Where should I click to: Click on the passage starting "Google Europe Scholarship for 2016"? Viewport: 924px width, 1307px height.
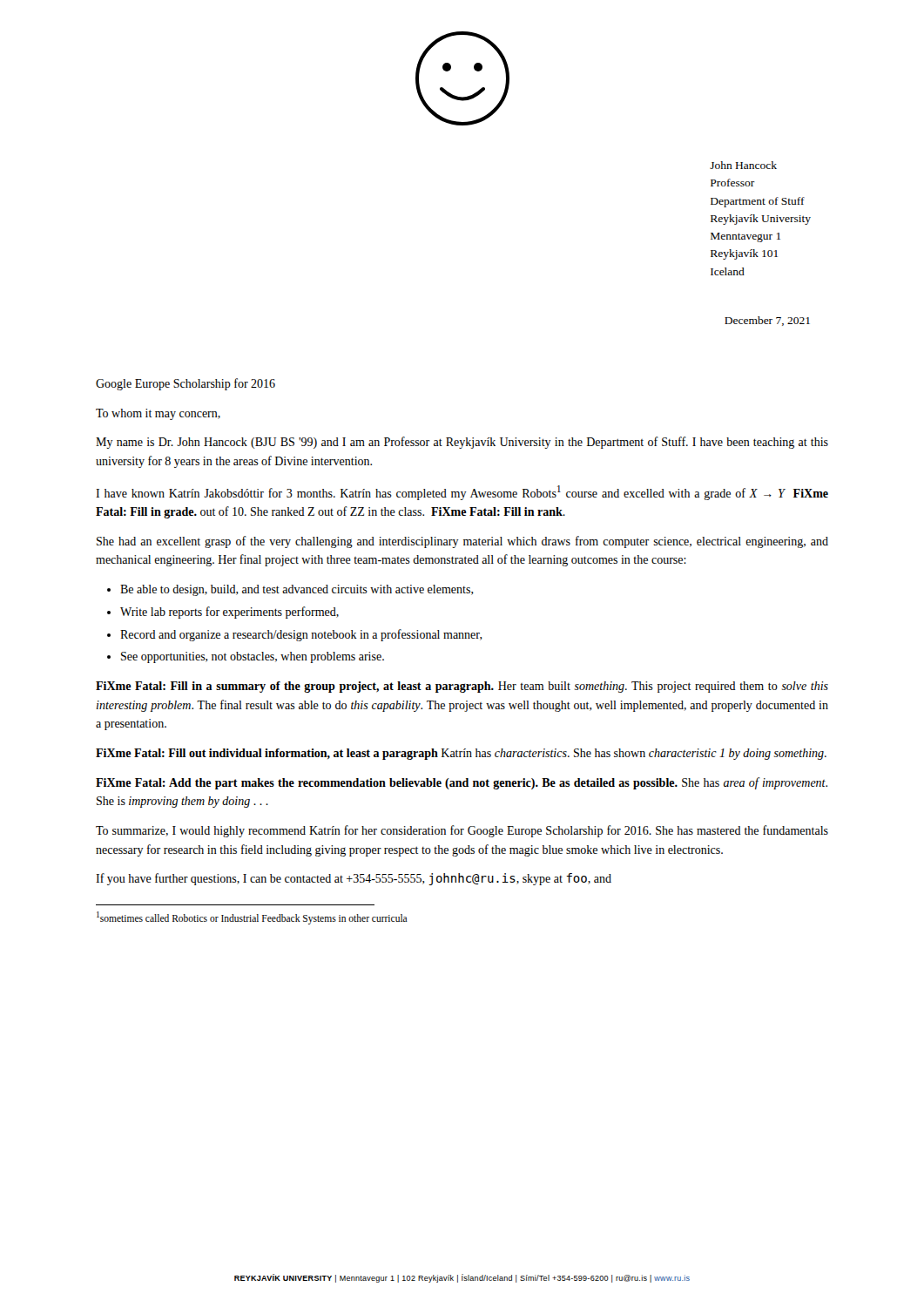186,384
